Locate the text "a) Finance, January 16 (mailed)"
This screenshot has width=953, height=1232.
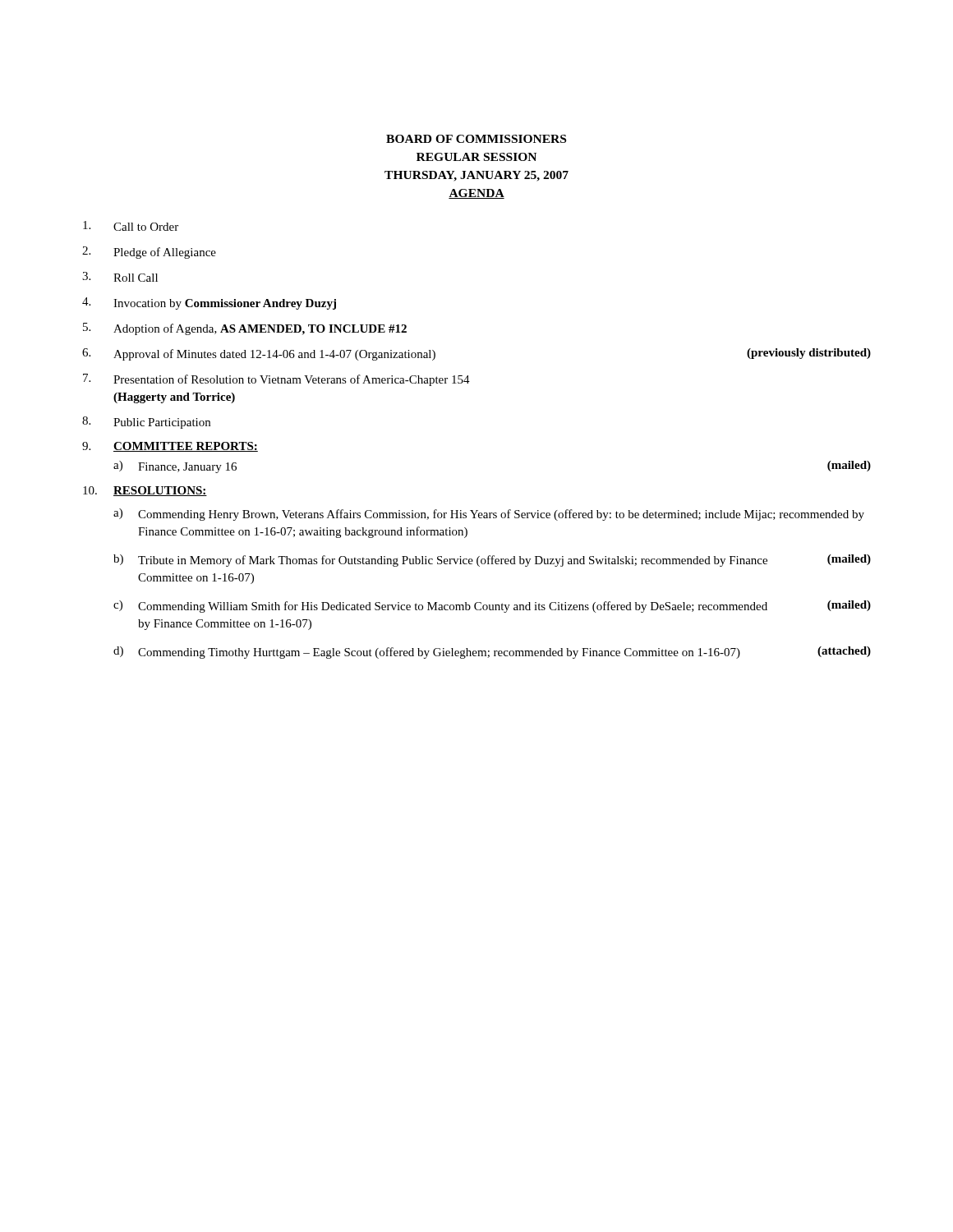(x=187, y=467)
